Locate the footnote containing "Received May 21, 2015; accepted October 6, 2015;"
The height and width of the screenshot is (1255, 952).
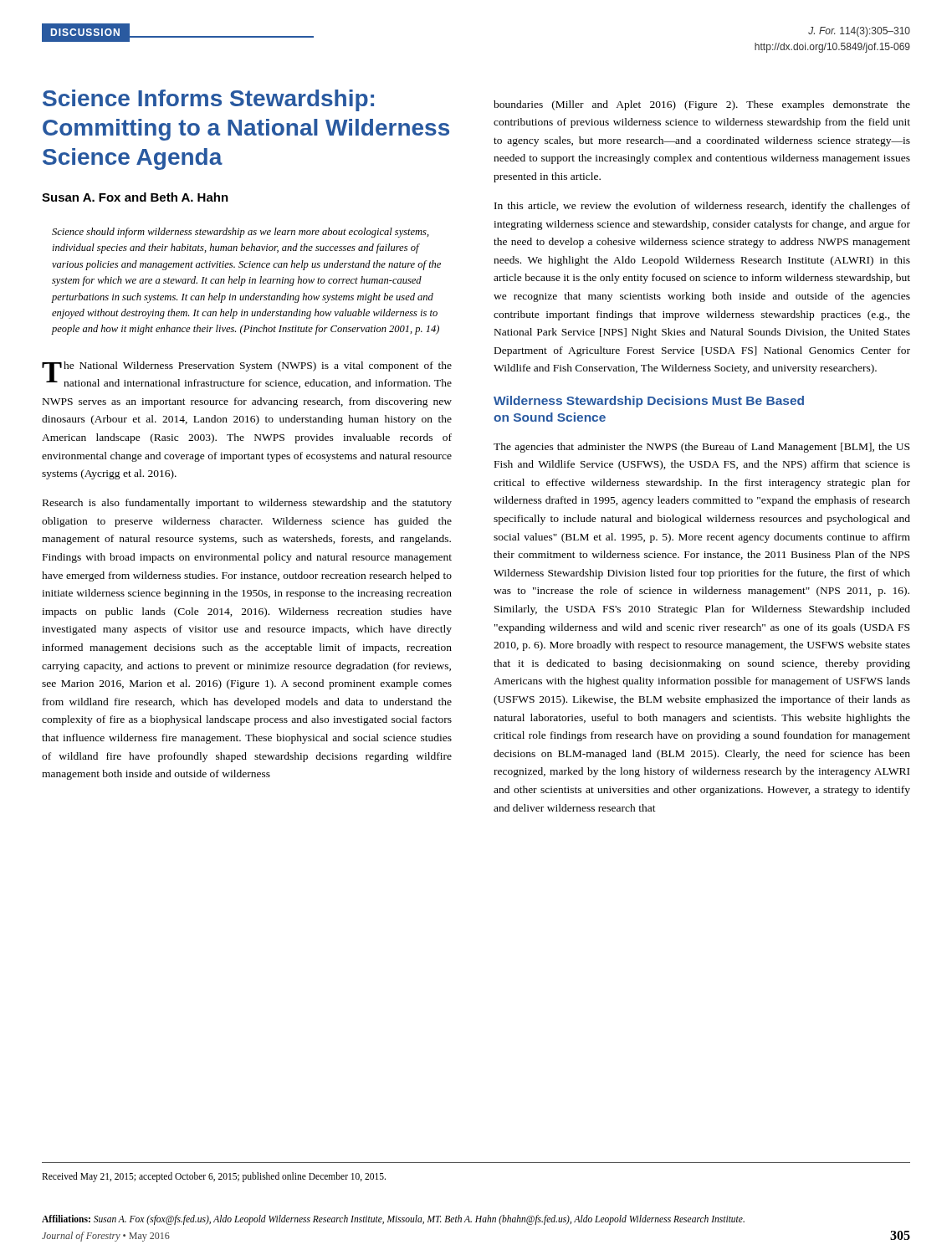(x=214, y=1176)
